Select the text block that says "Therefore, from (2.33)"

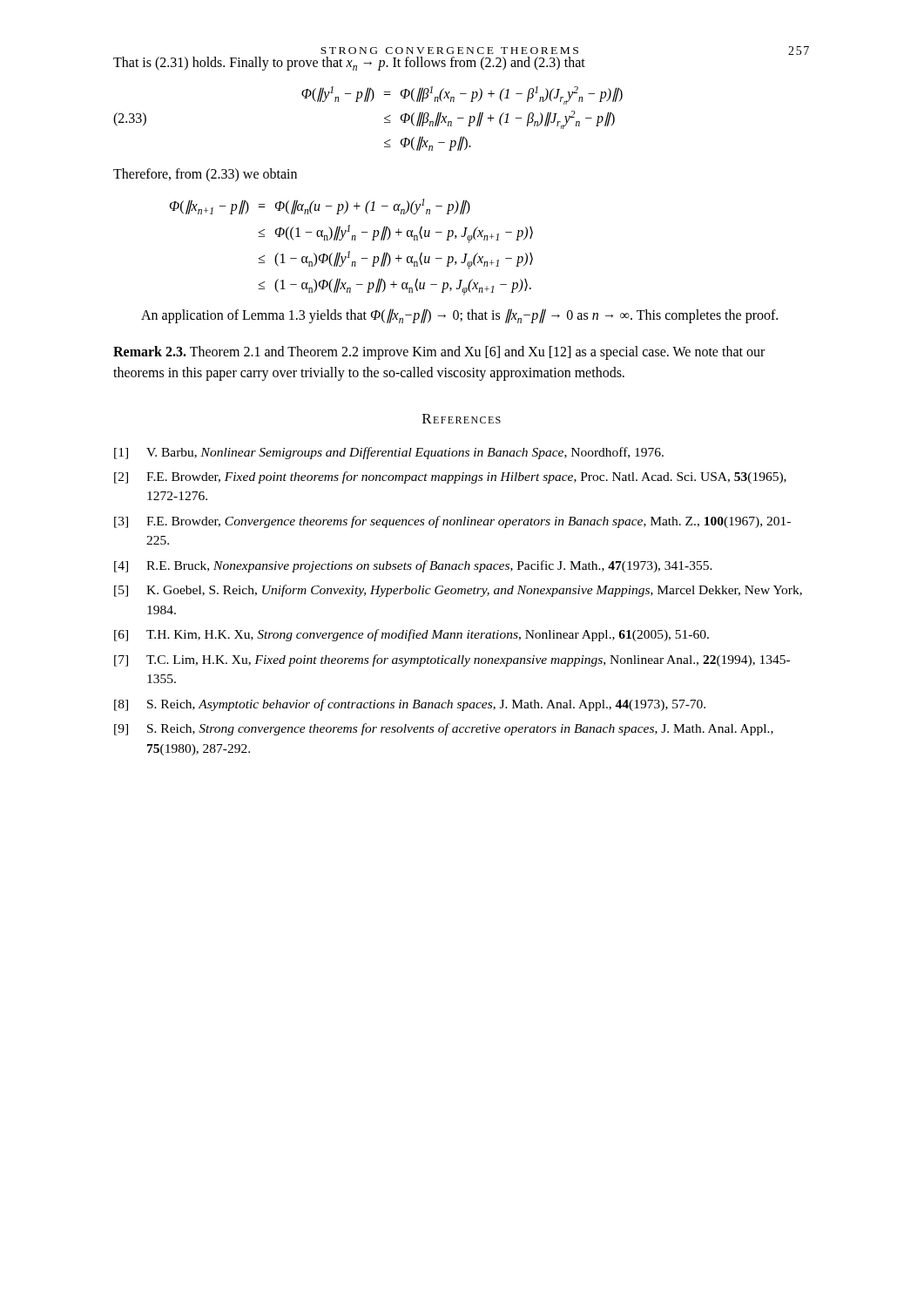[205, 175]
